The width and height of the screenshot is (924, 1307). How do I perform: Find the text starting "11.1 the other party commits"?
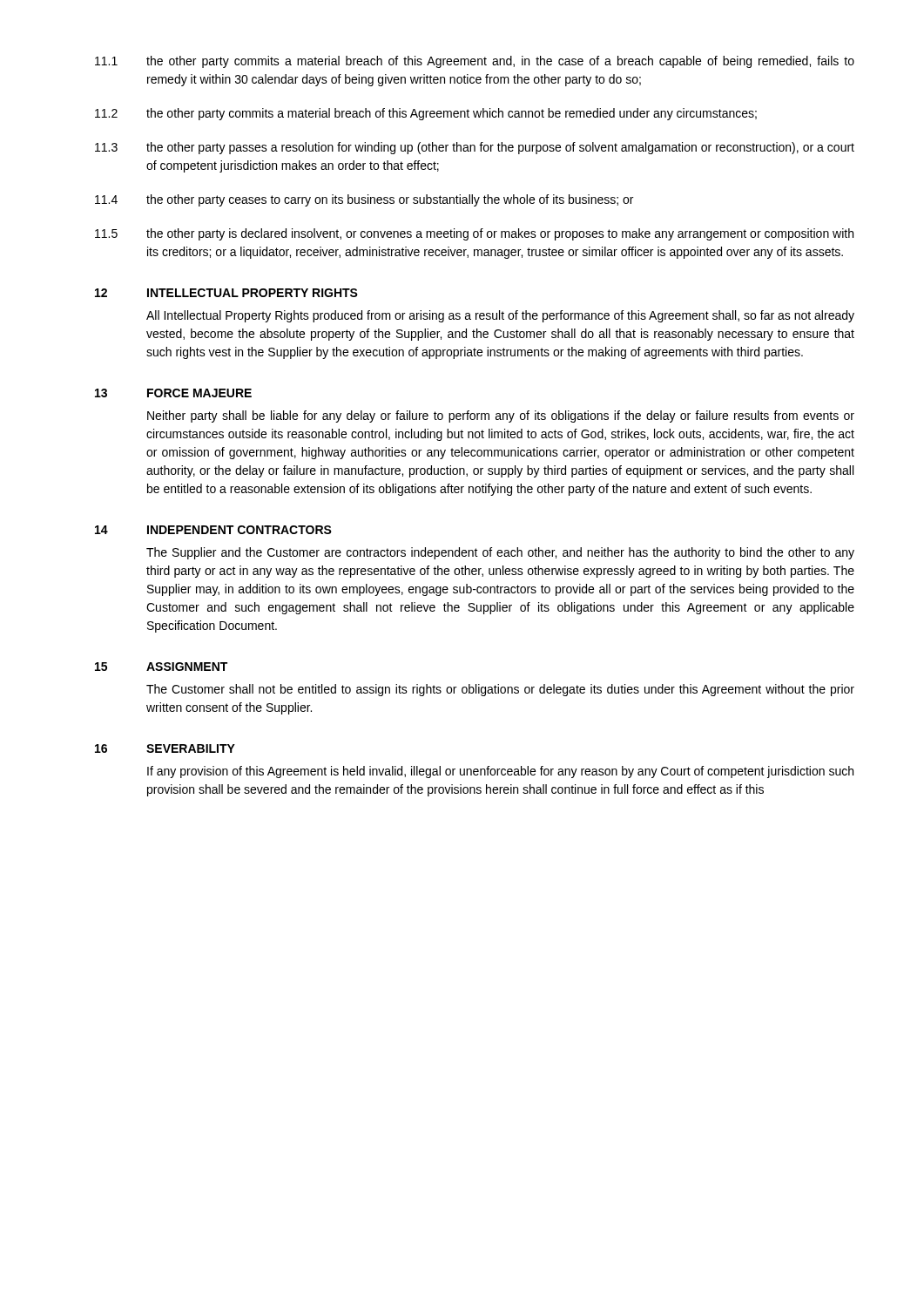coord(474,71)
